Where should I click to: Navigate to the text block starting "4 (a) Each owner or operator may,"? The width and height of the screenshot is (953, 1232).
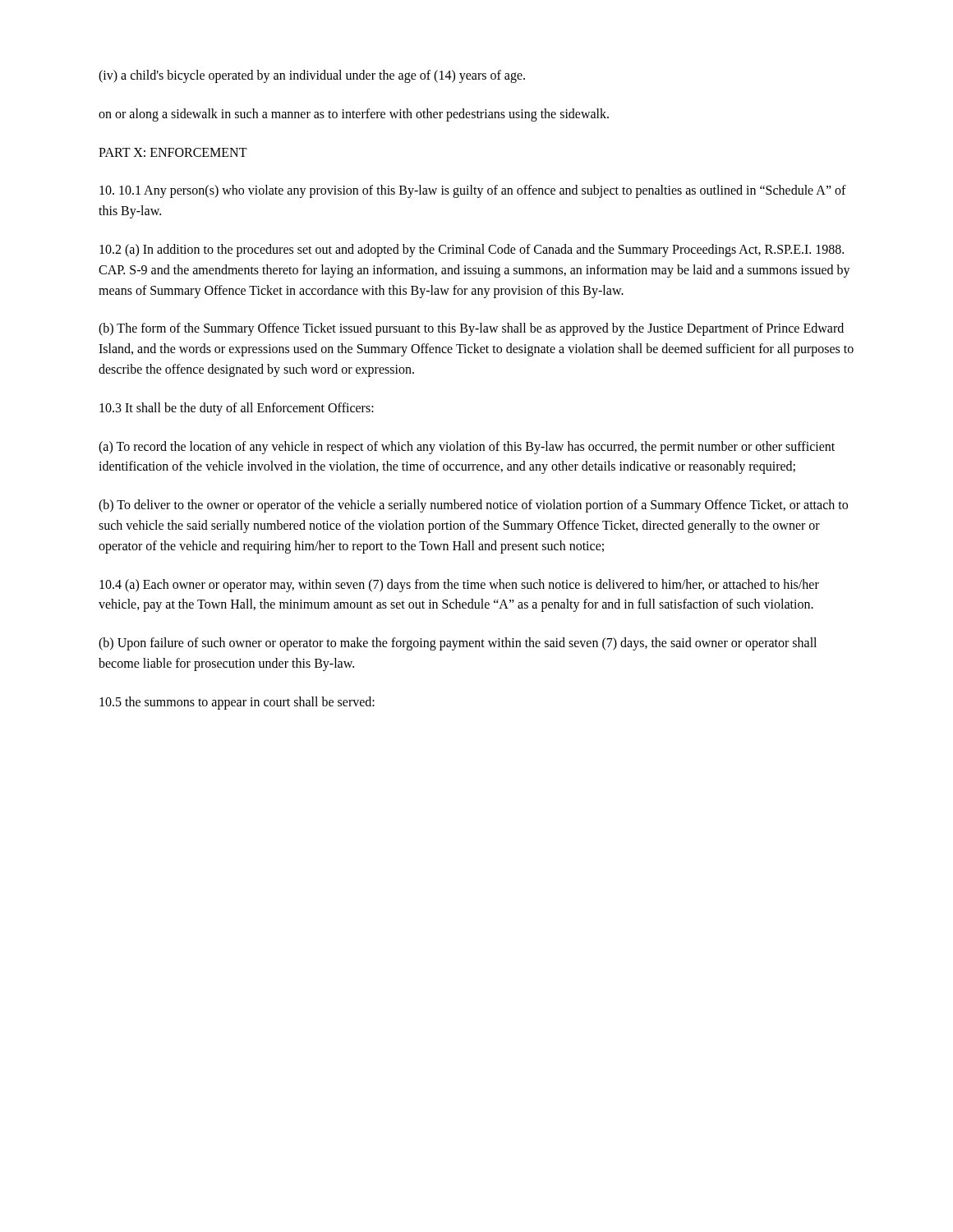pyautogui.click(x=459, y=594)
